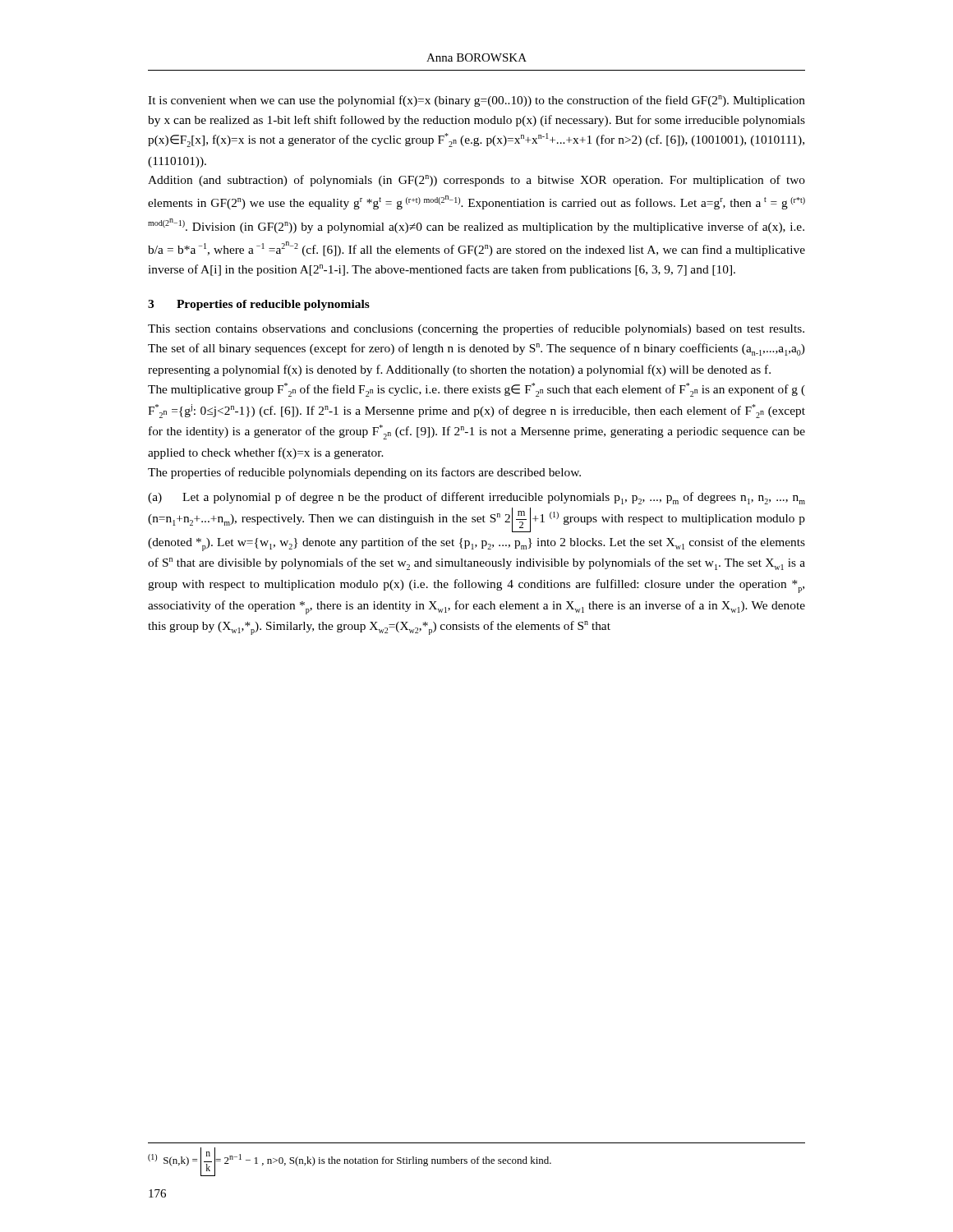Find the block on this page that starts "It is convenient when we can"
Viewport: 953px width, 1232px height.
click(x=476, y=364)
